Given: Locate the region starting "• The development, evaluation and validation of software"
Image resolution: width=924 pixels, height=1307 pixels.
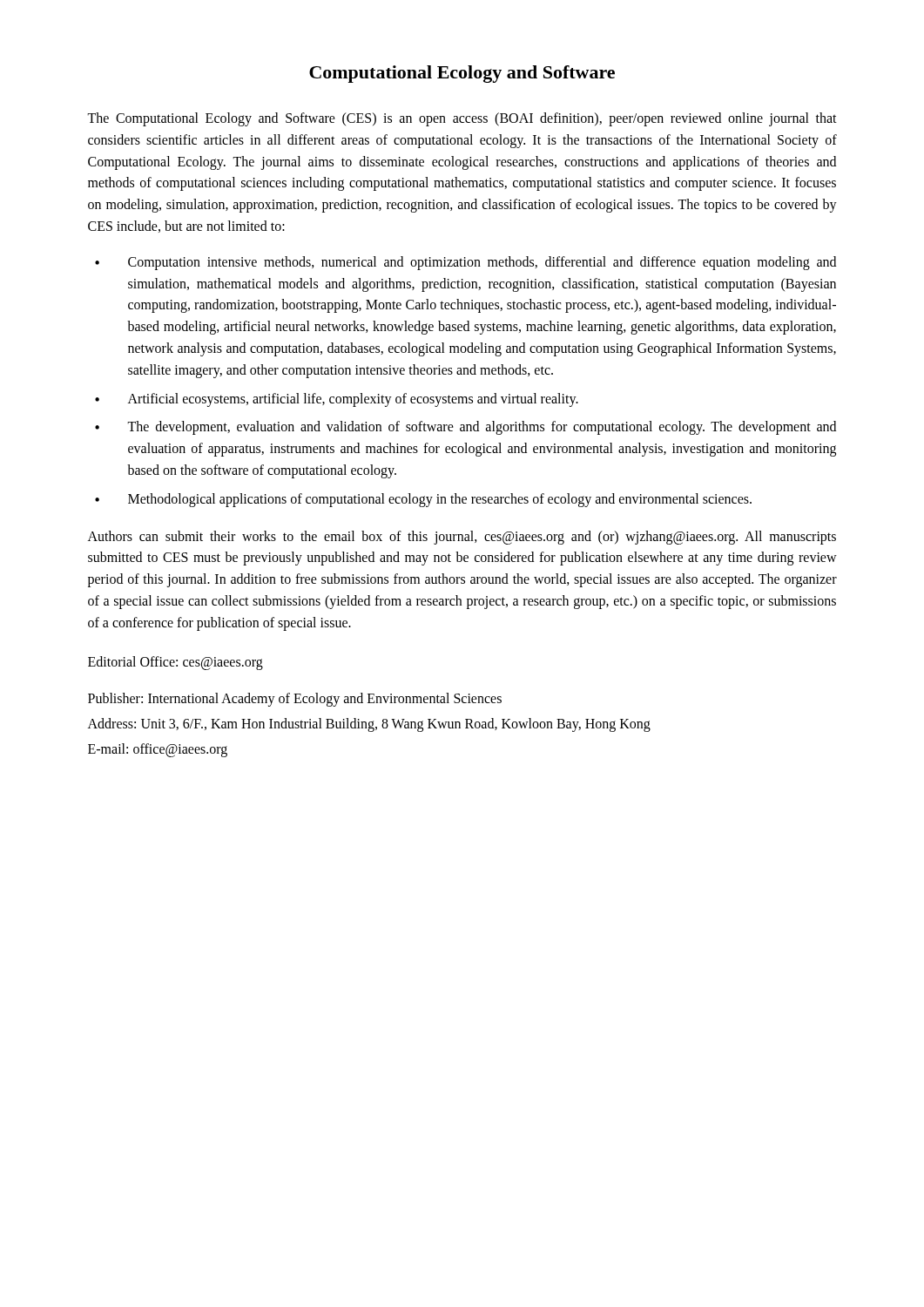Looking at the screenshot, I should [466, 449].
